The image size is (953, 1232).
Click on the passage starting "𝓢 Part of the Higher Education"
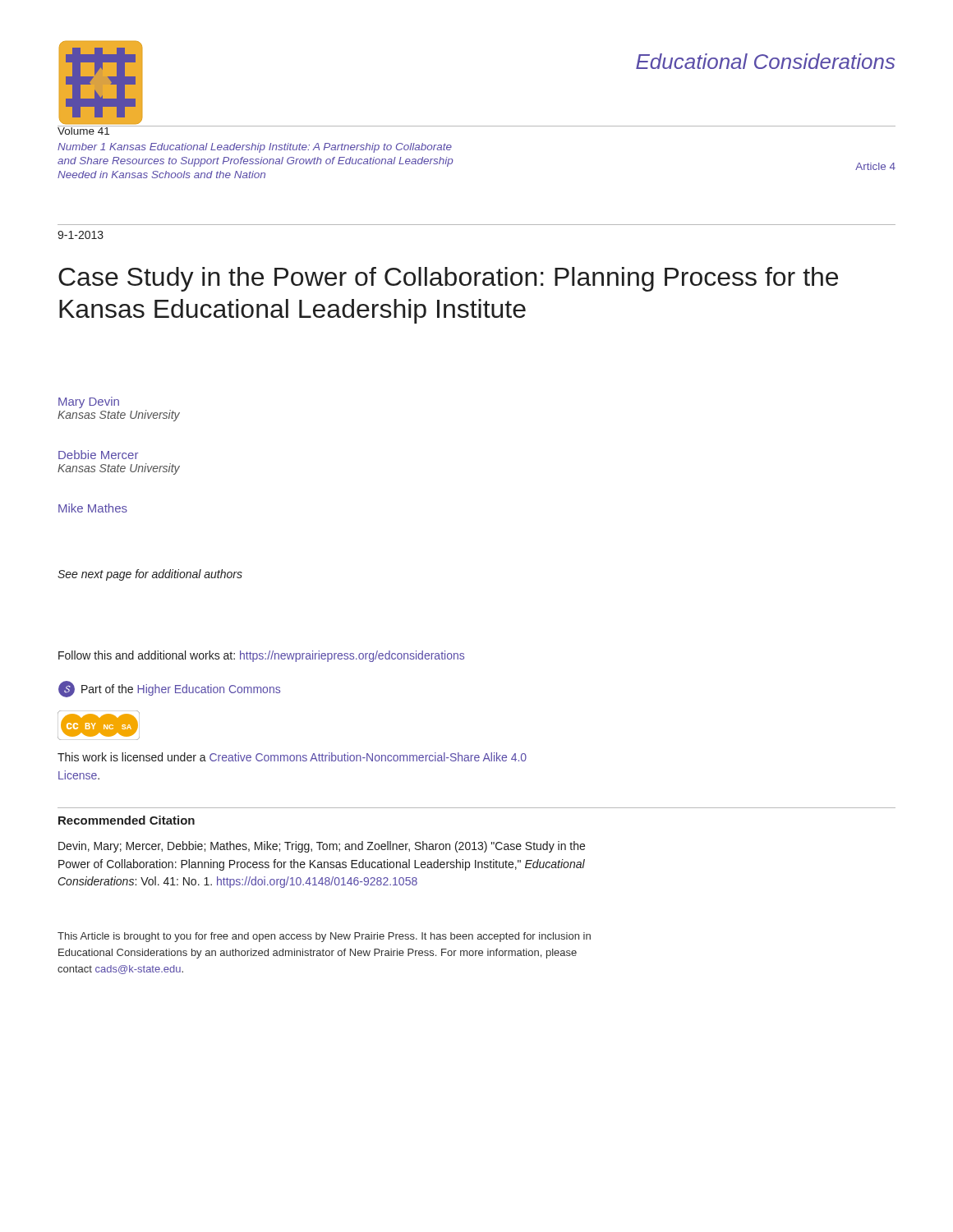[x=169, y=689]
